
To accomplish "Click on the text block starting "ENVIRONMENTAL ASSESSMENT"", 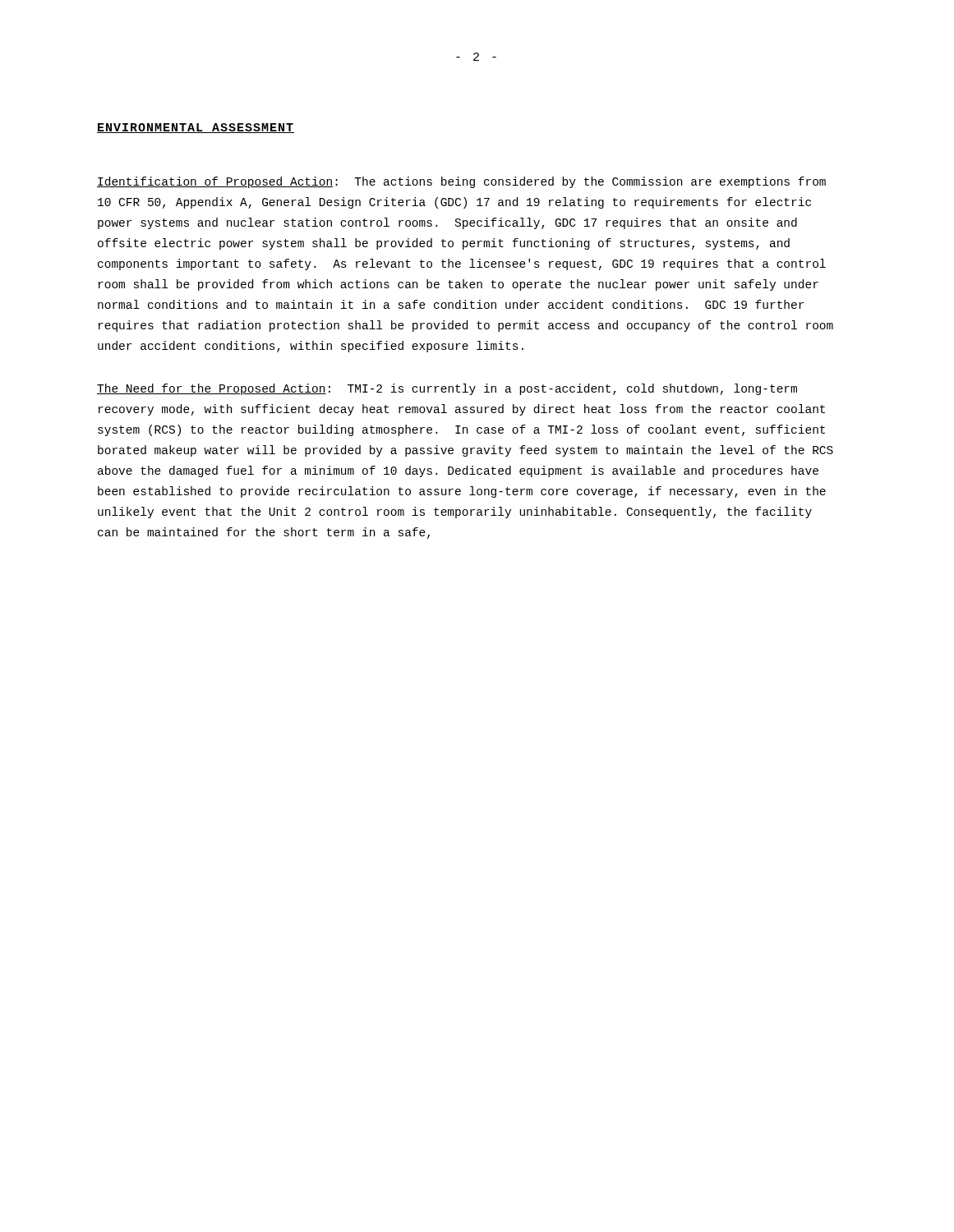I will [196, 129].
